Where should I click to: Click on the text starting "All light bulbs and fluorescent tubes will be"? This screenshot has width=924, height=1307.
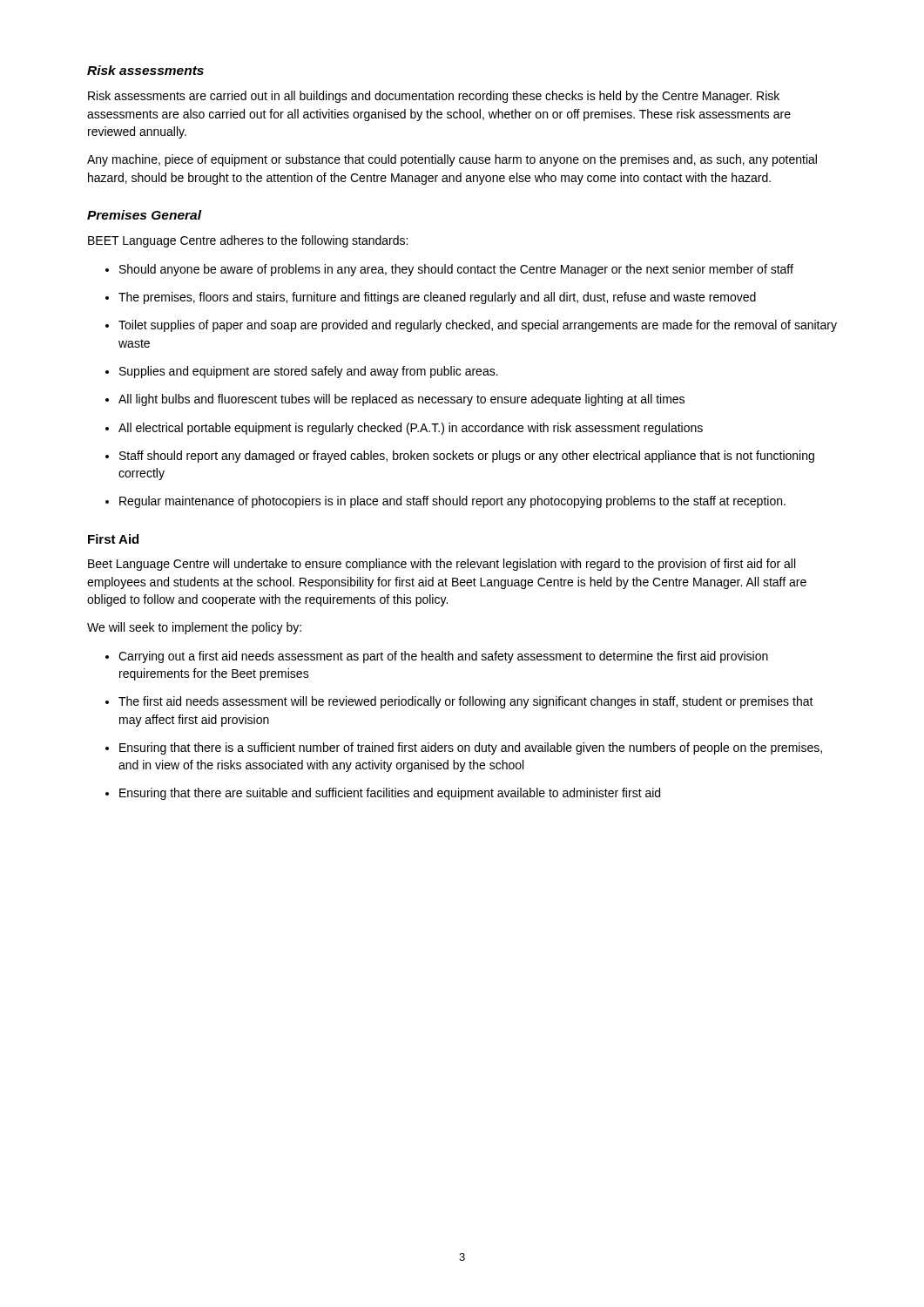pos(462,399)
